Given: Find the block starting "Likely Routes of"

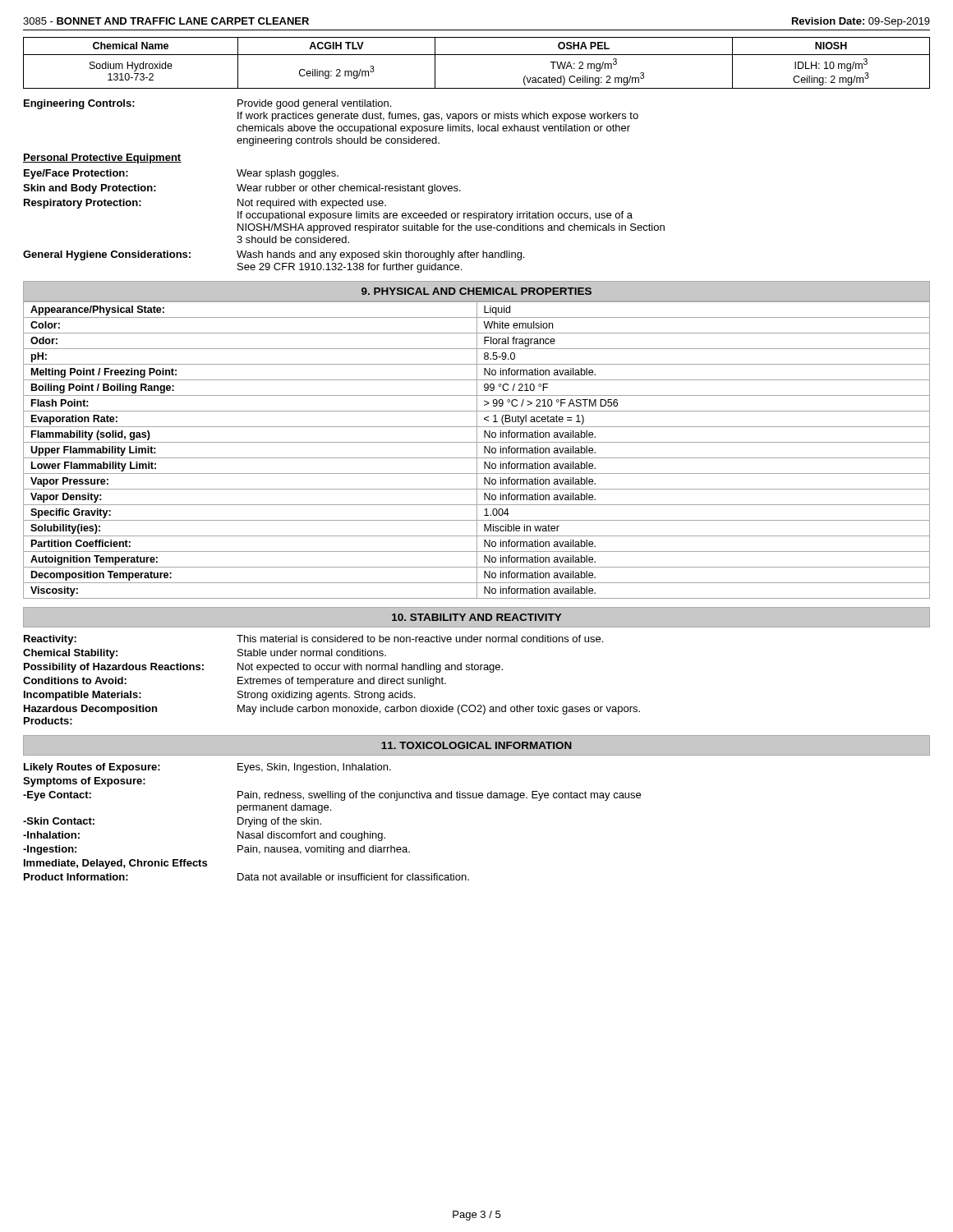Looking at the screenshot, I should [x=89, y=768].
